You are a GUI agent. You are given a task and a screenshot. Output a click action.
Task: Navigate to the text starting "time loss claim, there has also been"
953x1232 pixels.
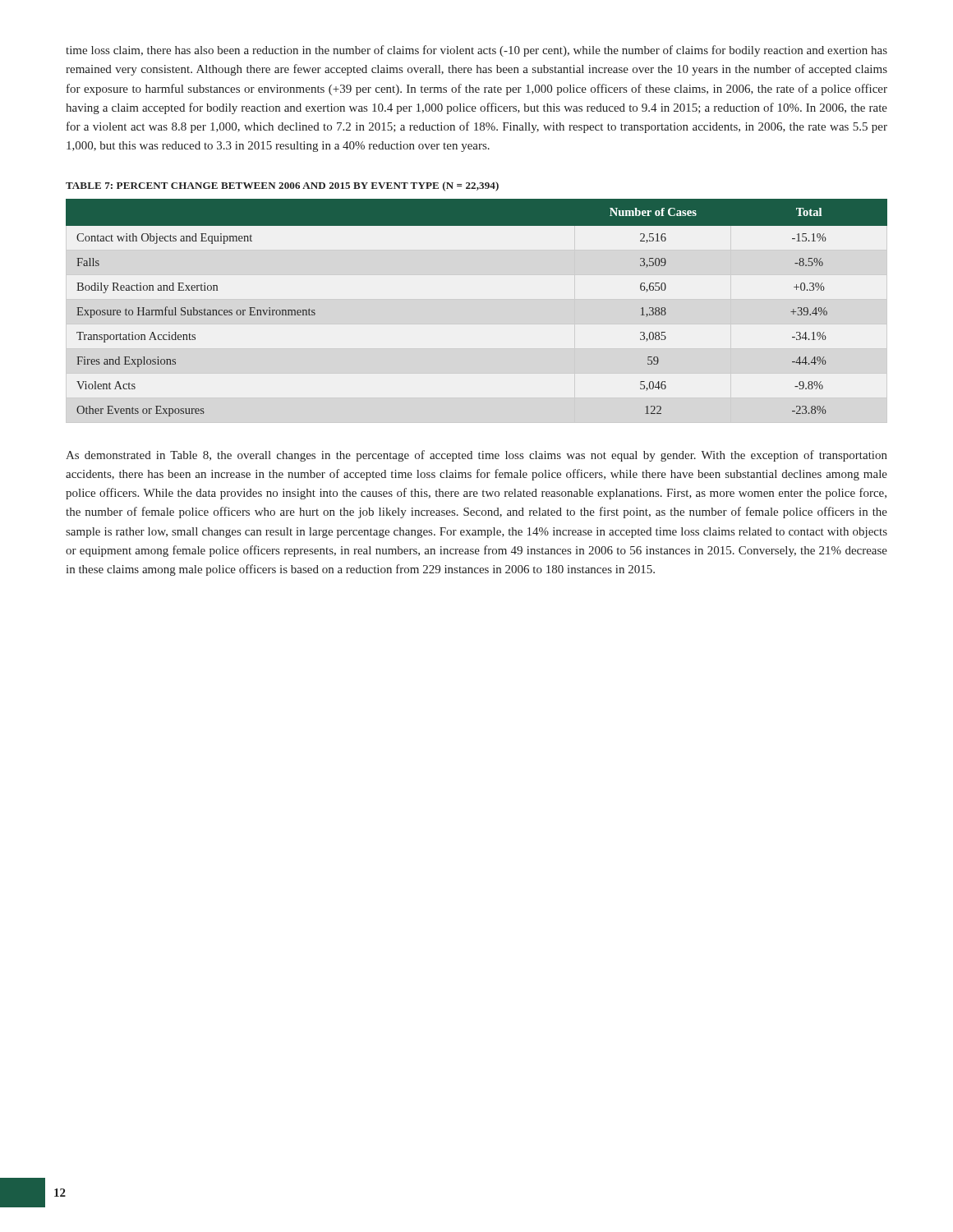(x=476, y=98)
